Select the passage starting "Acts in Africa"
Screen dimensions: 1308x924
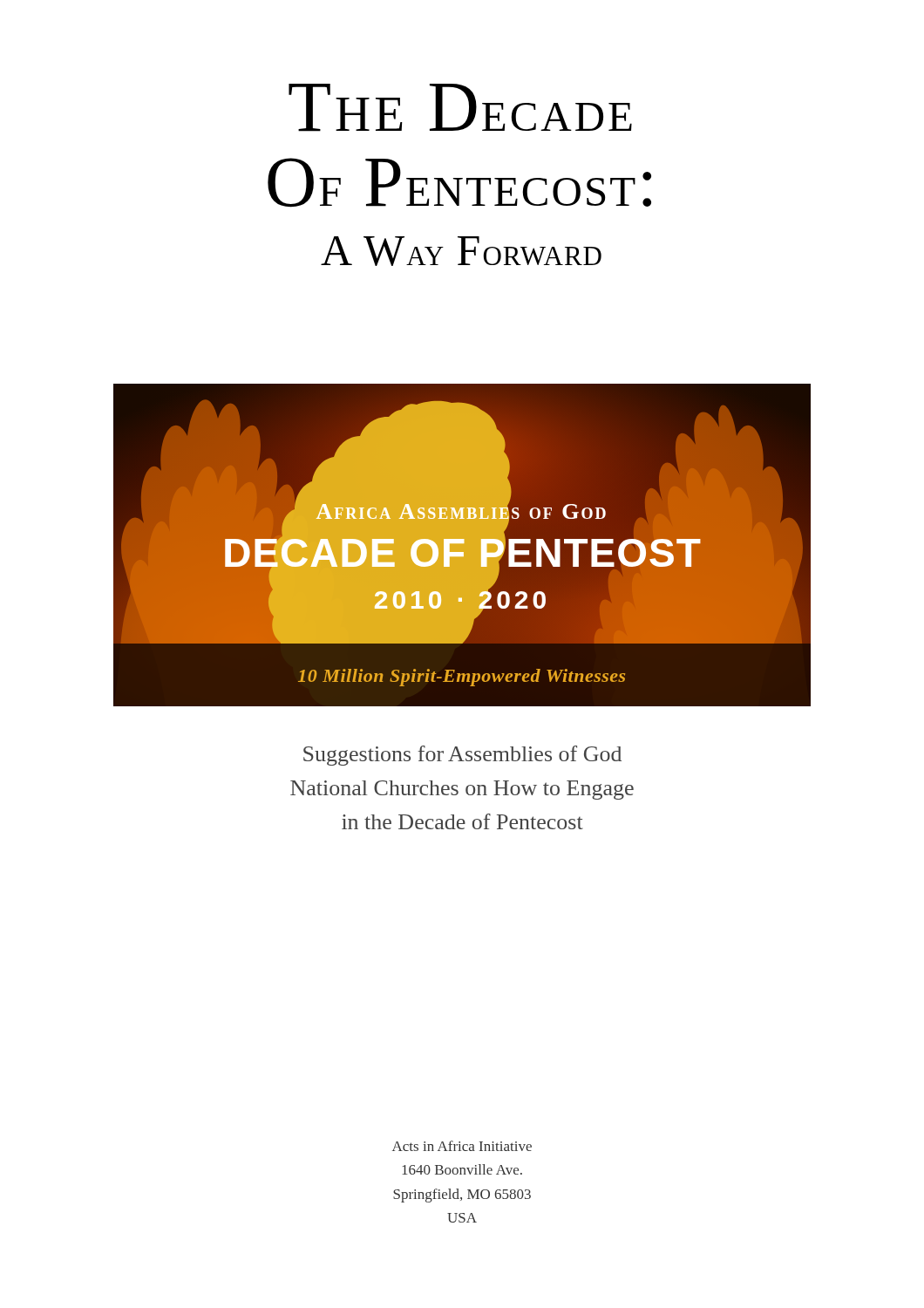(462, 1182)
